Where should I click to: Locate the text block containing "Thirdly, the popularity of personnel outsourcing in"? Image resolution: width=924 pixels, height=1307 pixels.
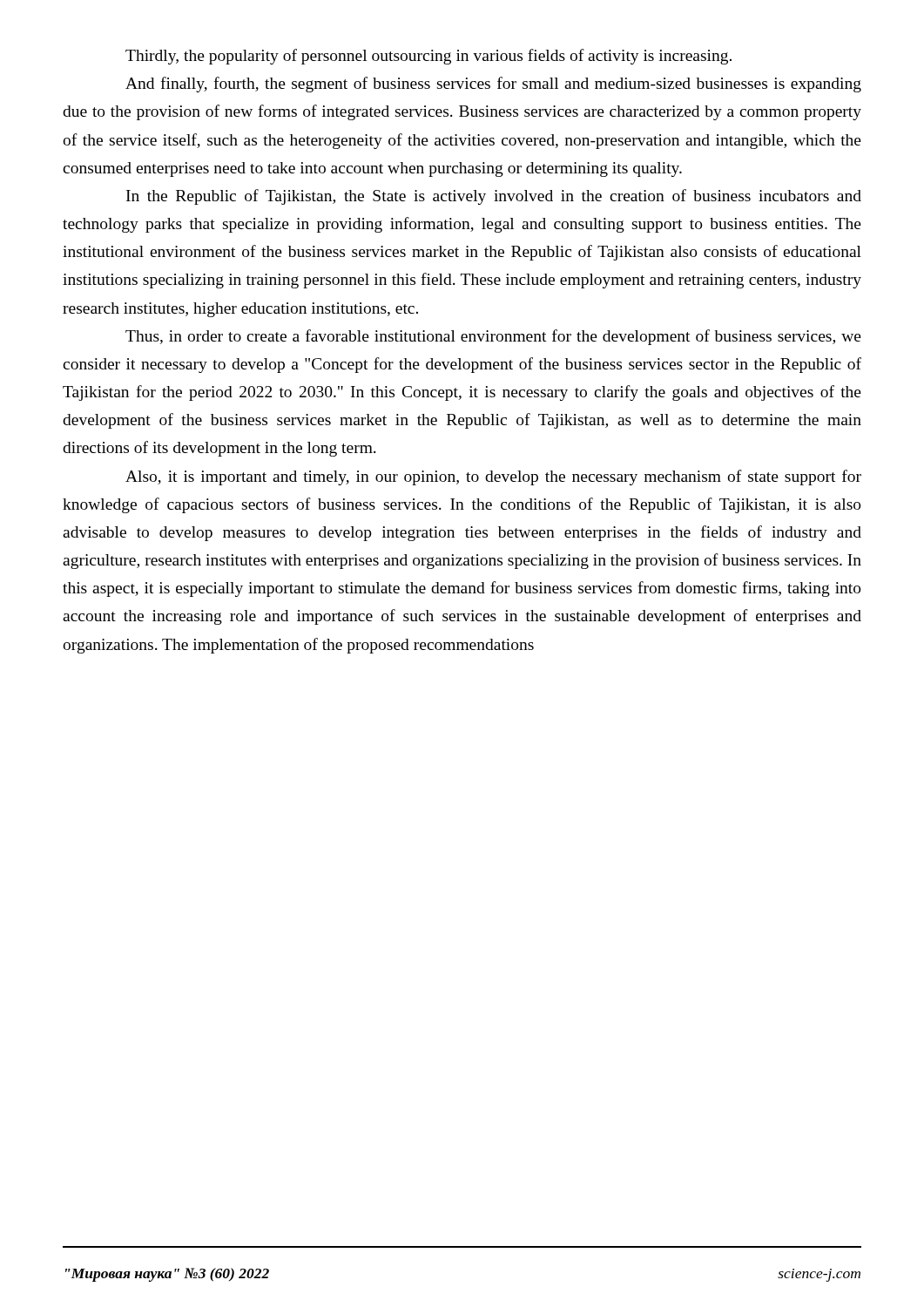point(462,350)
